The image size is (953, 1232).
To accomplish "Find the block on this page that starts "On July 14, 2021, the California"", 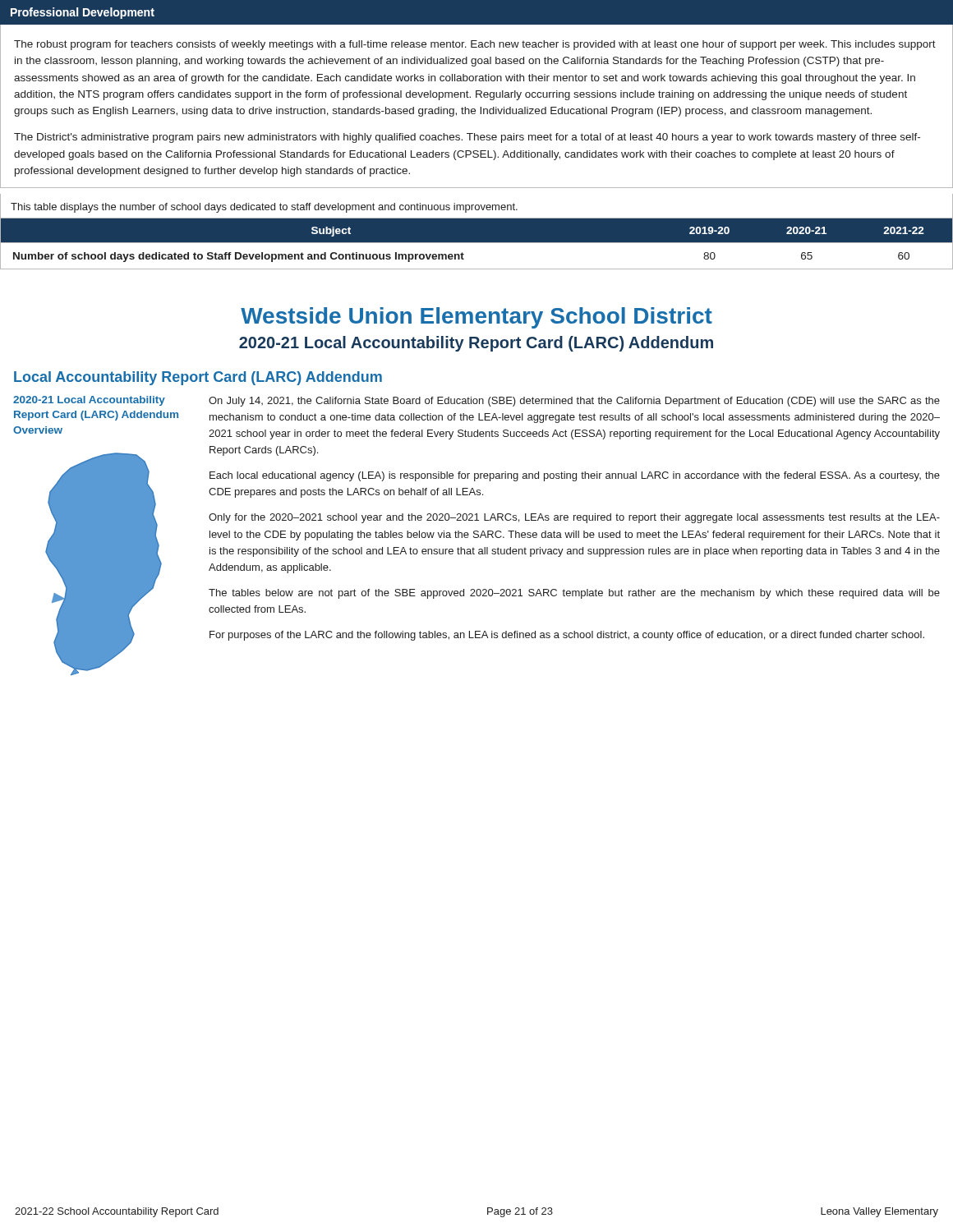I will [574, 518].
